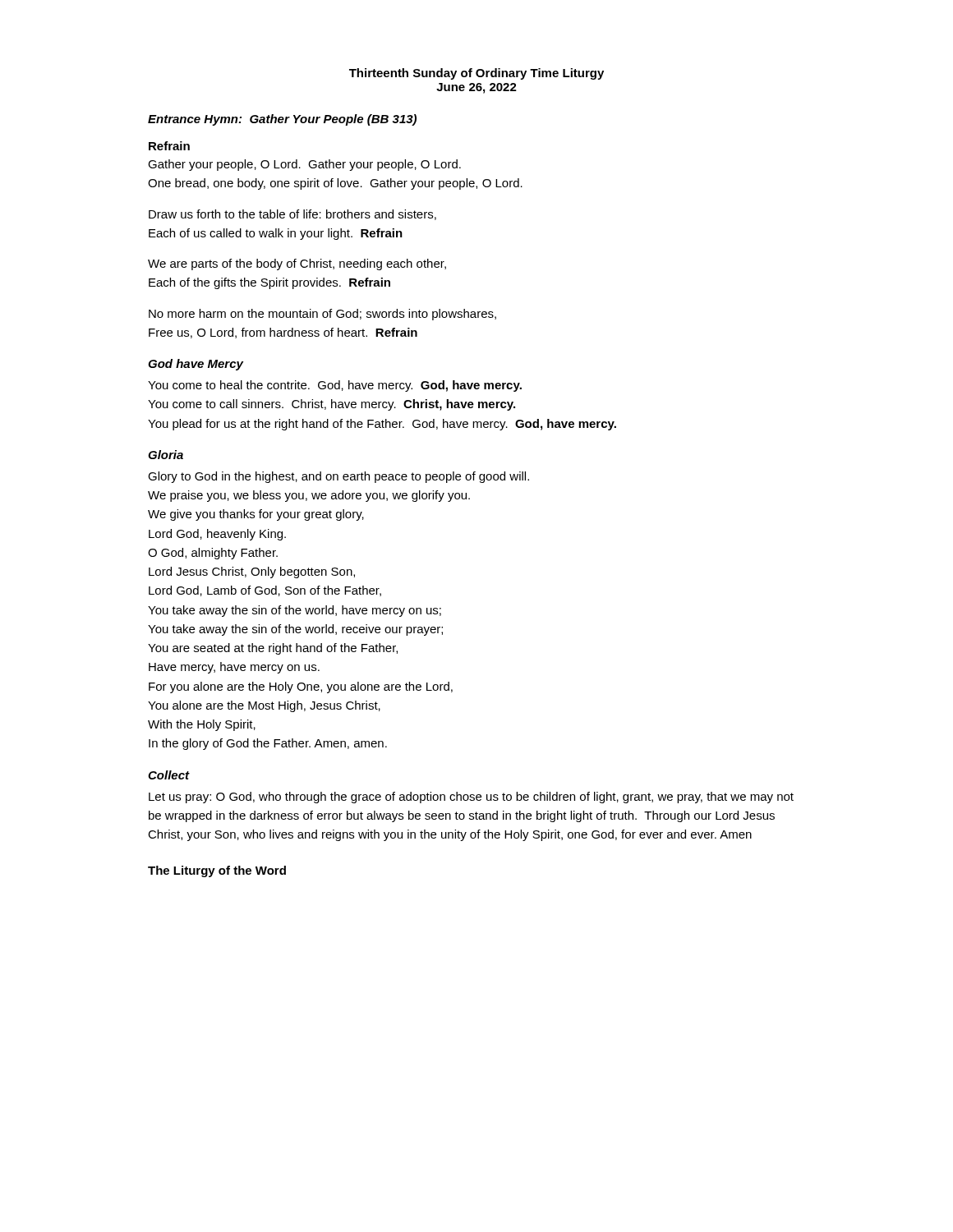Where is the passage that starts "We are parts of the body of Christ,"?
The height and width of the screenshot is (1232, 953).
297,273
